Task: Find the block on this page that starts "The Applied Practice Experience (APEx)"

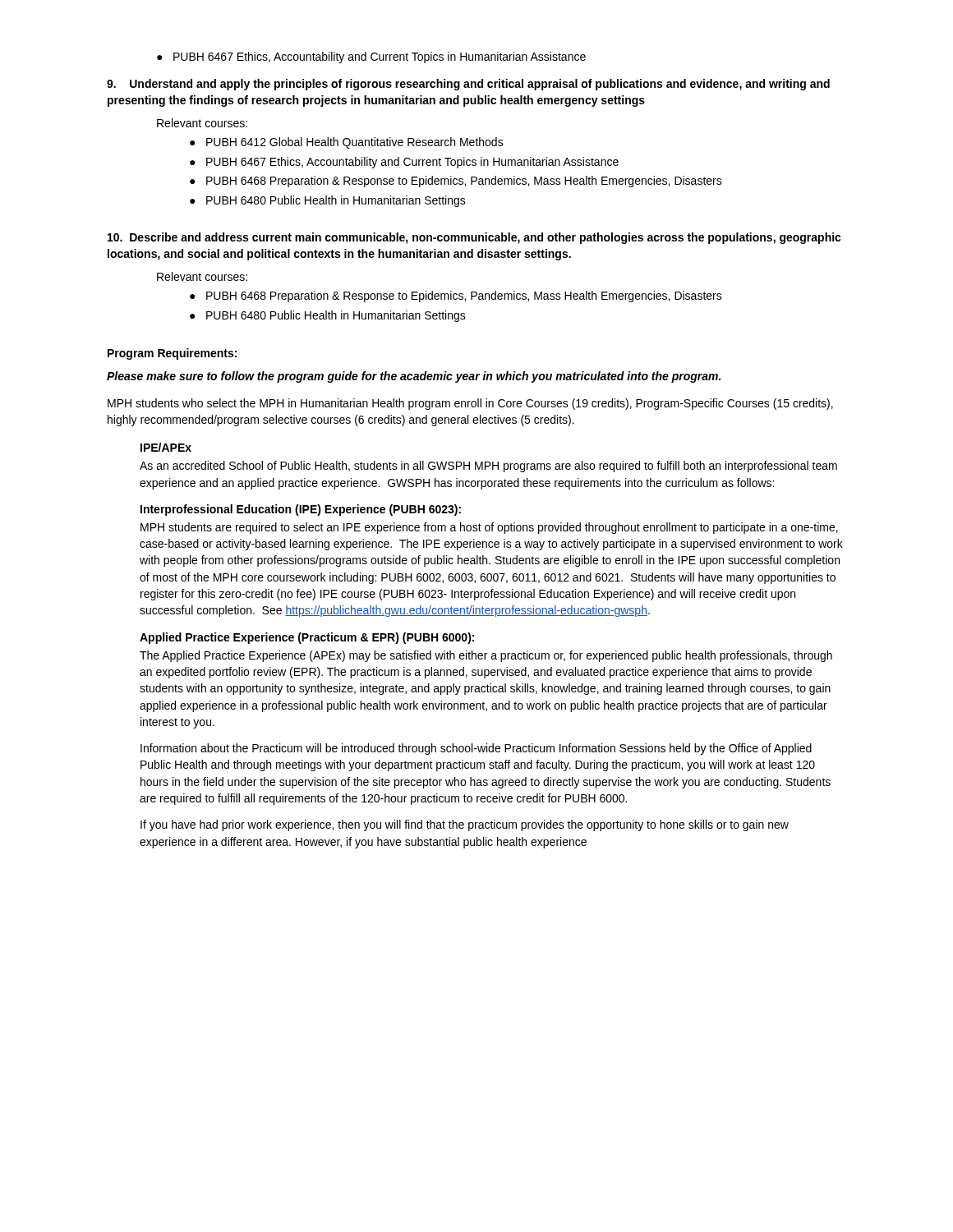Action: point(486,688)
